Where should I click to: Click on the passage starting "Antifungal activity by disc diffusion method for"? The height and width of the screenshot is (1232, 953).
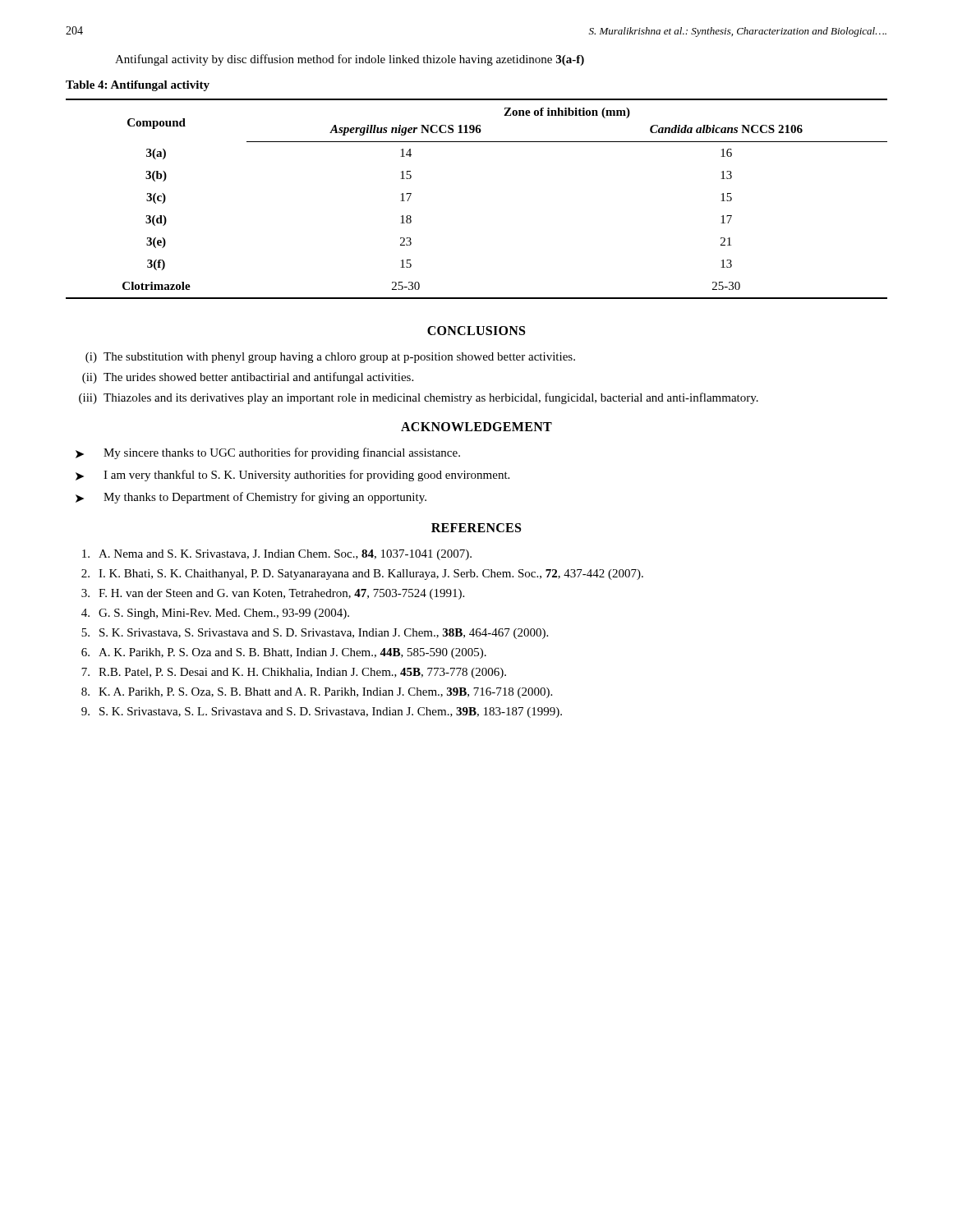pos(350,59)
